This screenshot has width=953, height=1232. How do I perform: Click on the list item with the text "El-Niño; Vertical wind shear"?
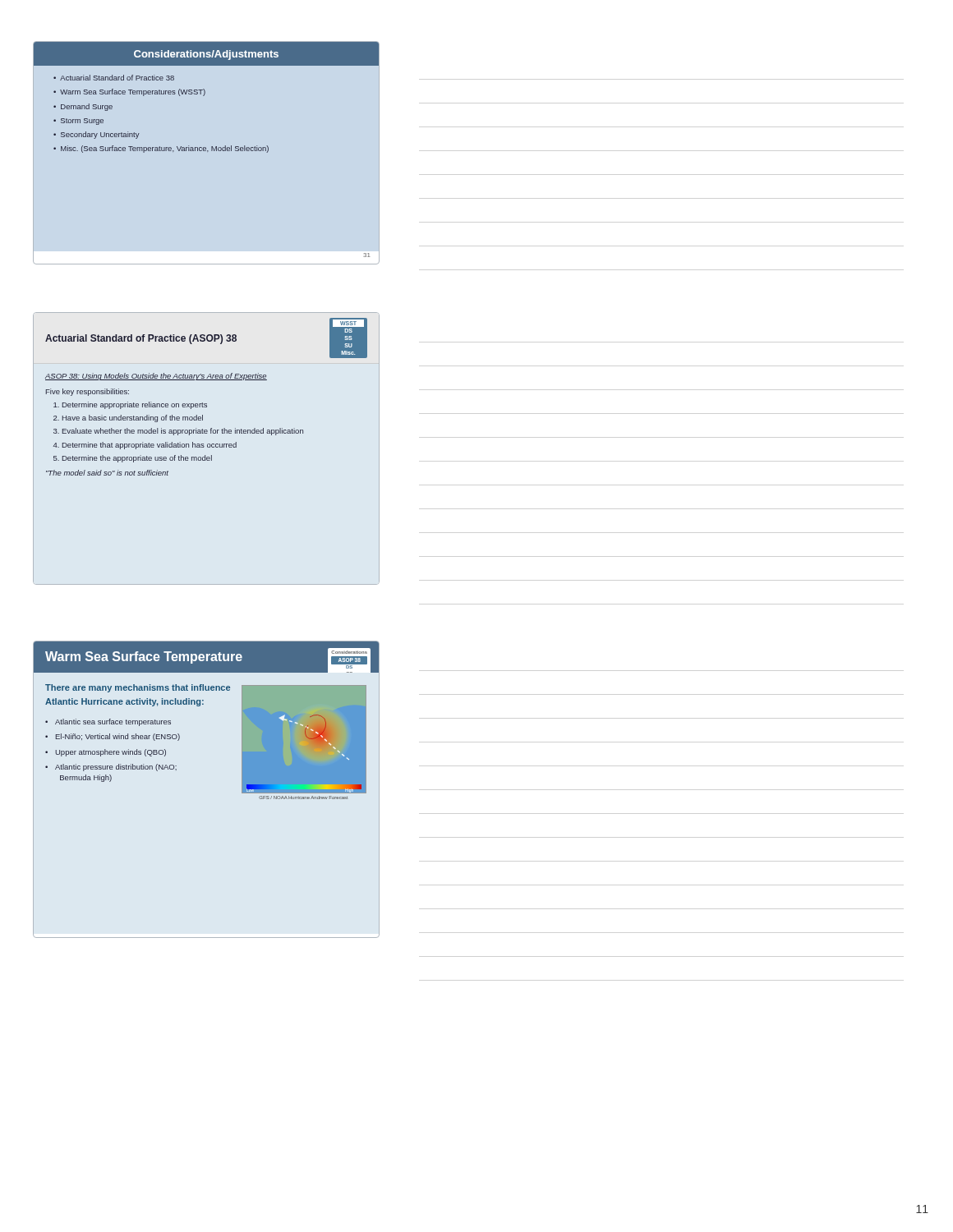(118, 737)
